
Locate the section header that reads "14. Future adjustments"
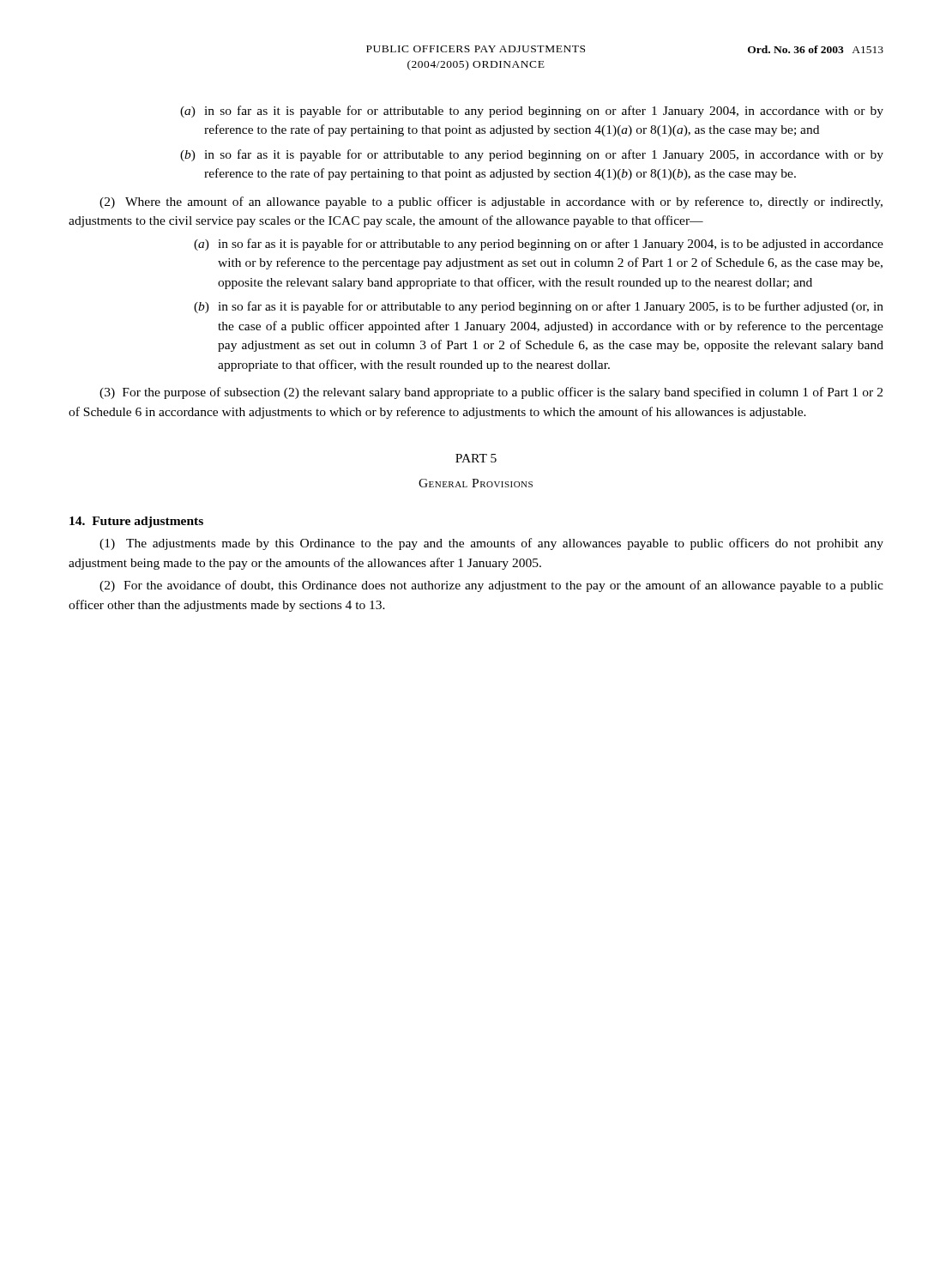[136, 520]
